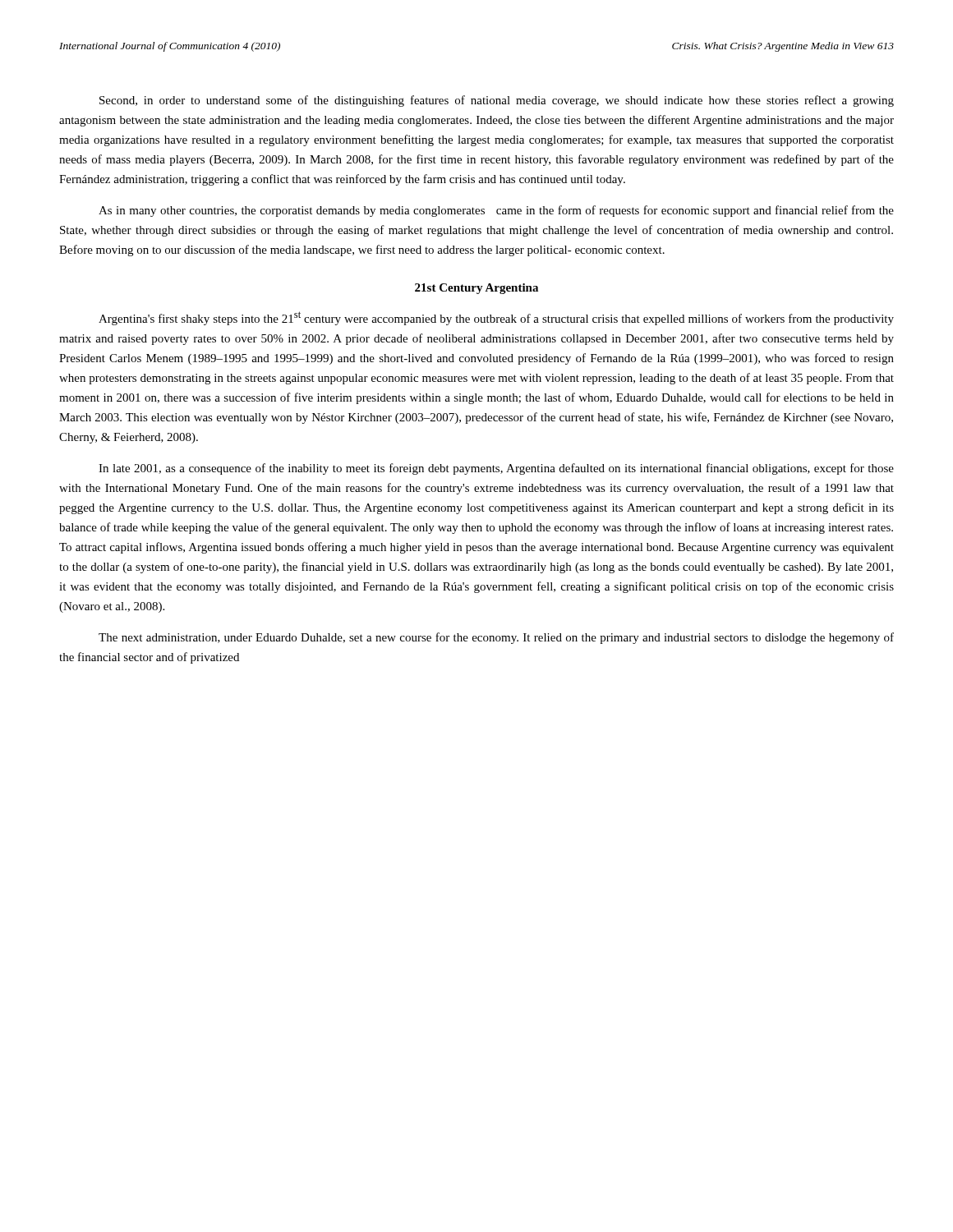The height and width of the screenshot is (1232, 953).
Task: Click the section header
Action: point(476,287)
